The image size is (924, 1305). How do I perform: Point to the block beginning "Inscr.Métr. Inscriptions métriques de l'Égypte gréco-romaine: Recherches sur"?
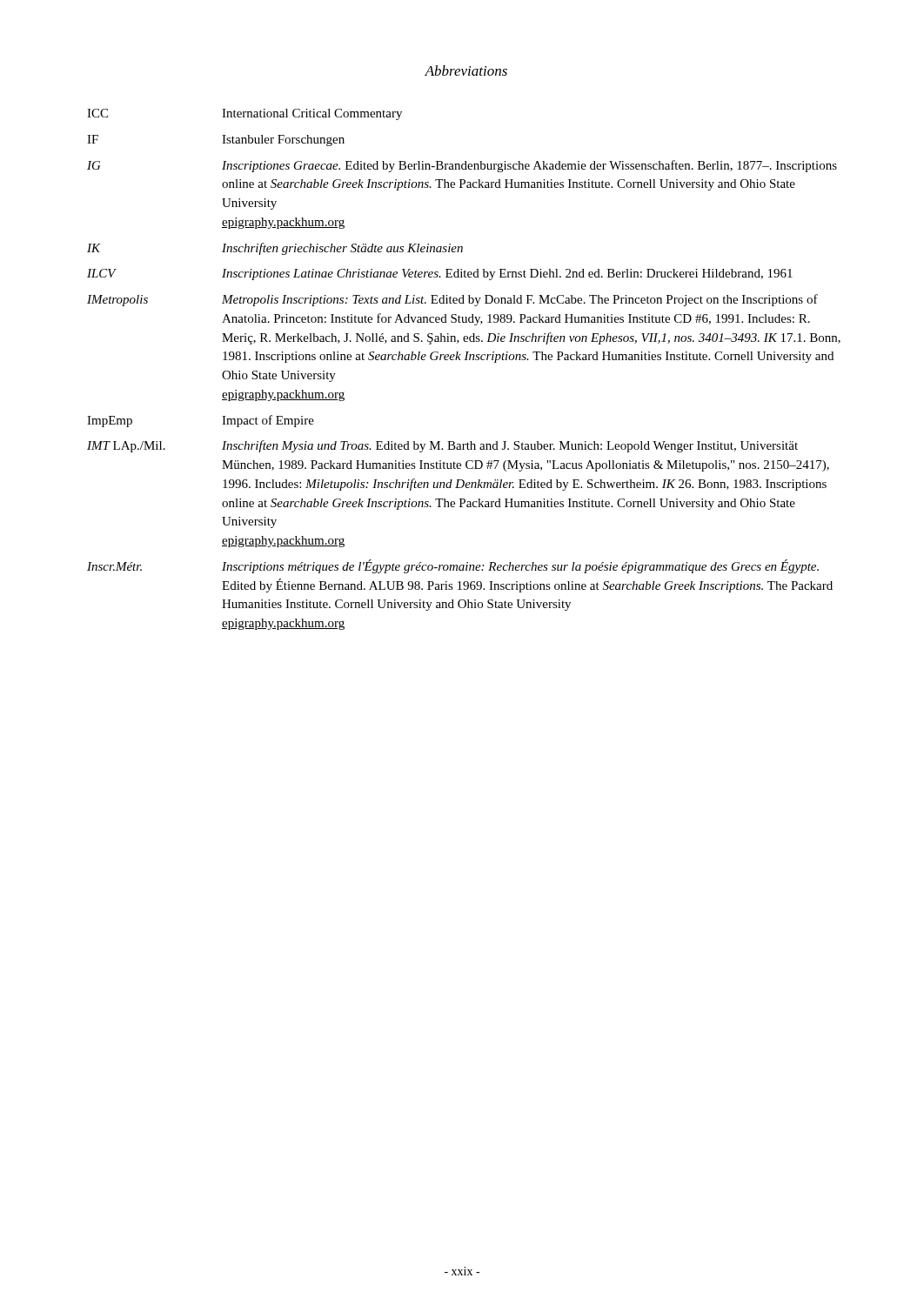(x=466, y=599)
